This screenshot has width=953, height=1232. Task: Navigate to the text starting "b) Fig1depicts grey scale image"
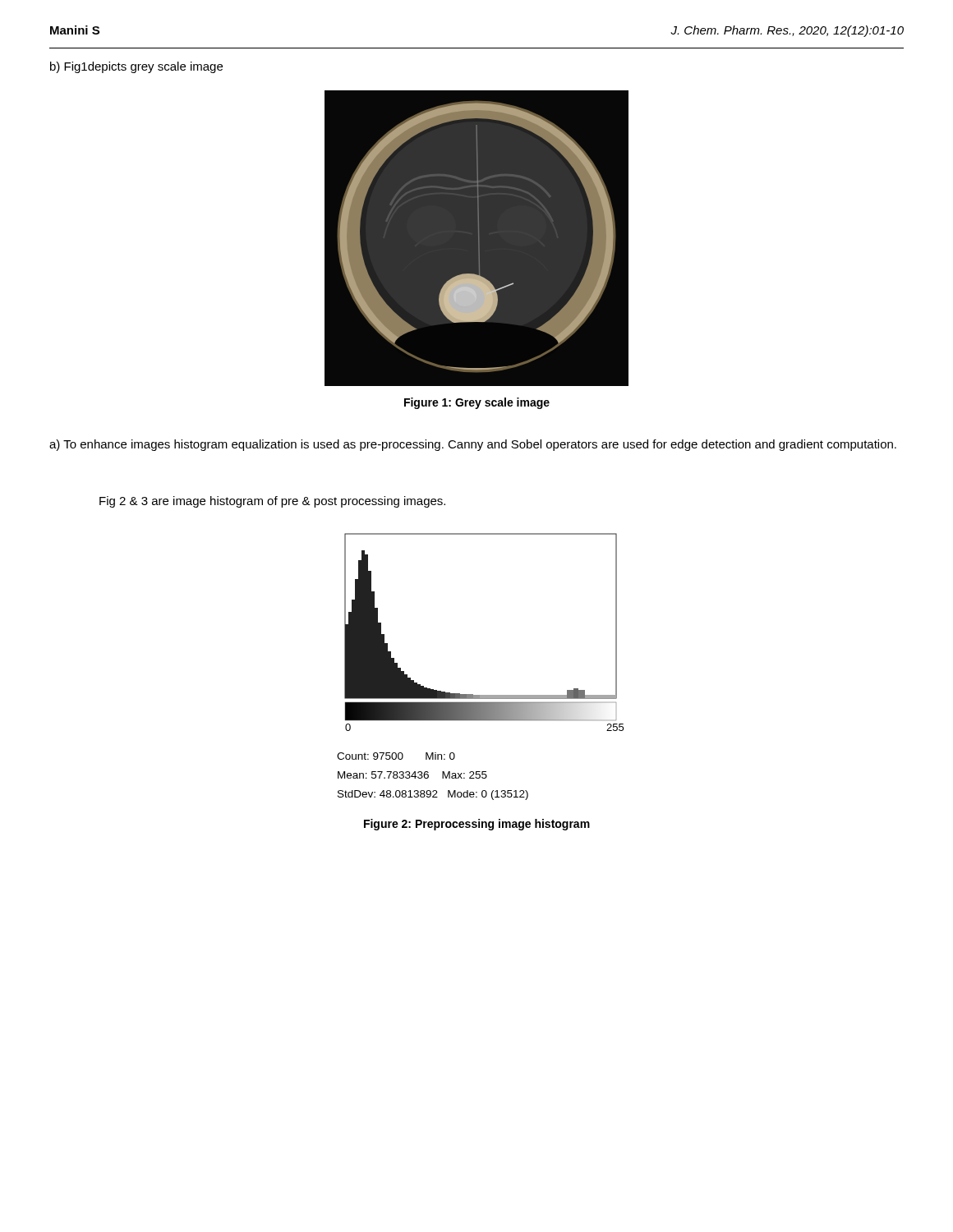[x=136, y=66]
